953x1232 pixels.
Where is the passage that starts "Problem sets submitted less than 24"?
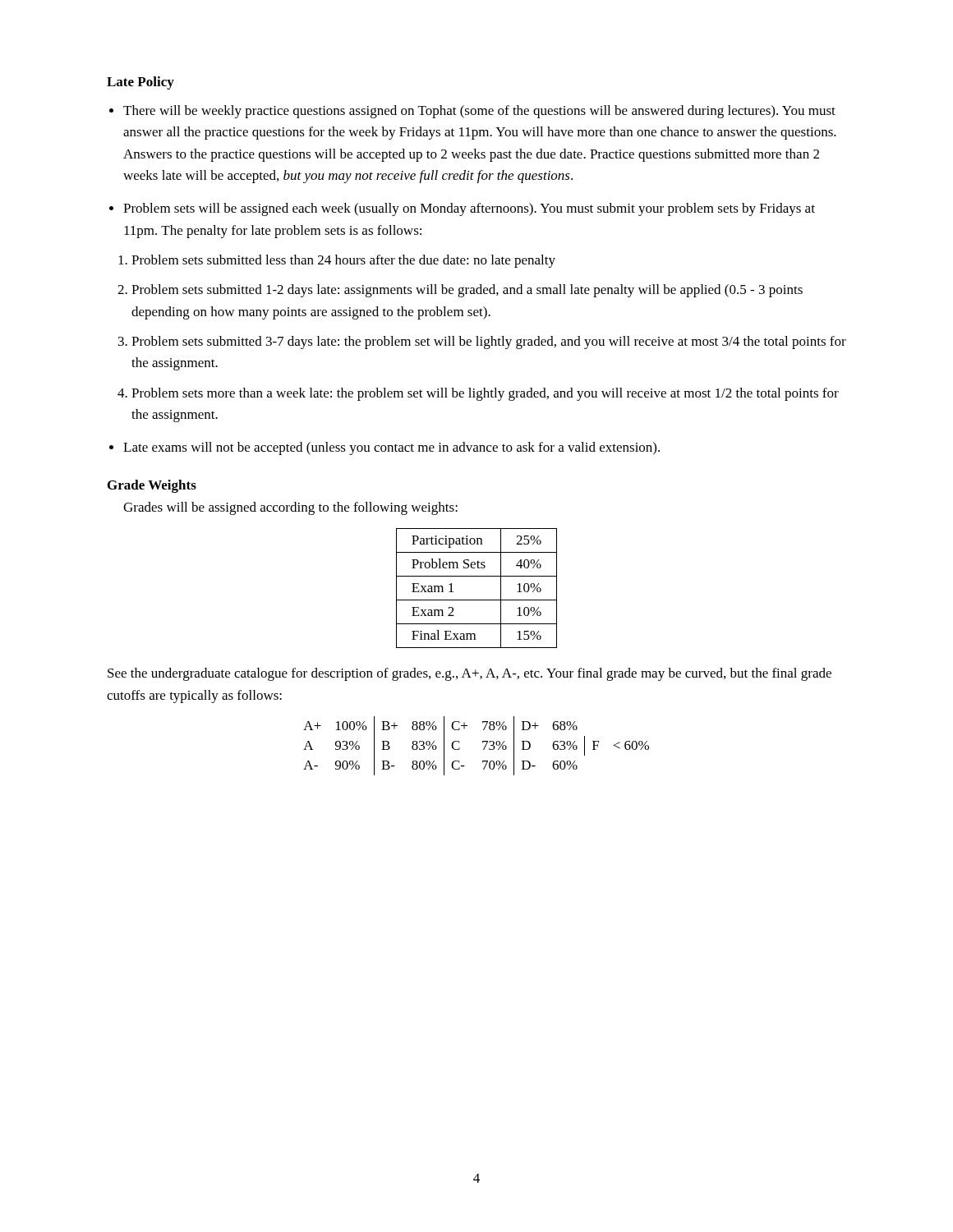[x=489, y=261]
